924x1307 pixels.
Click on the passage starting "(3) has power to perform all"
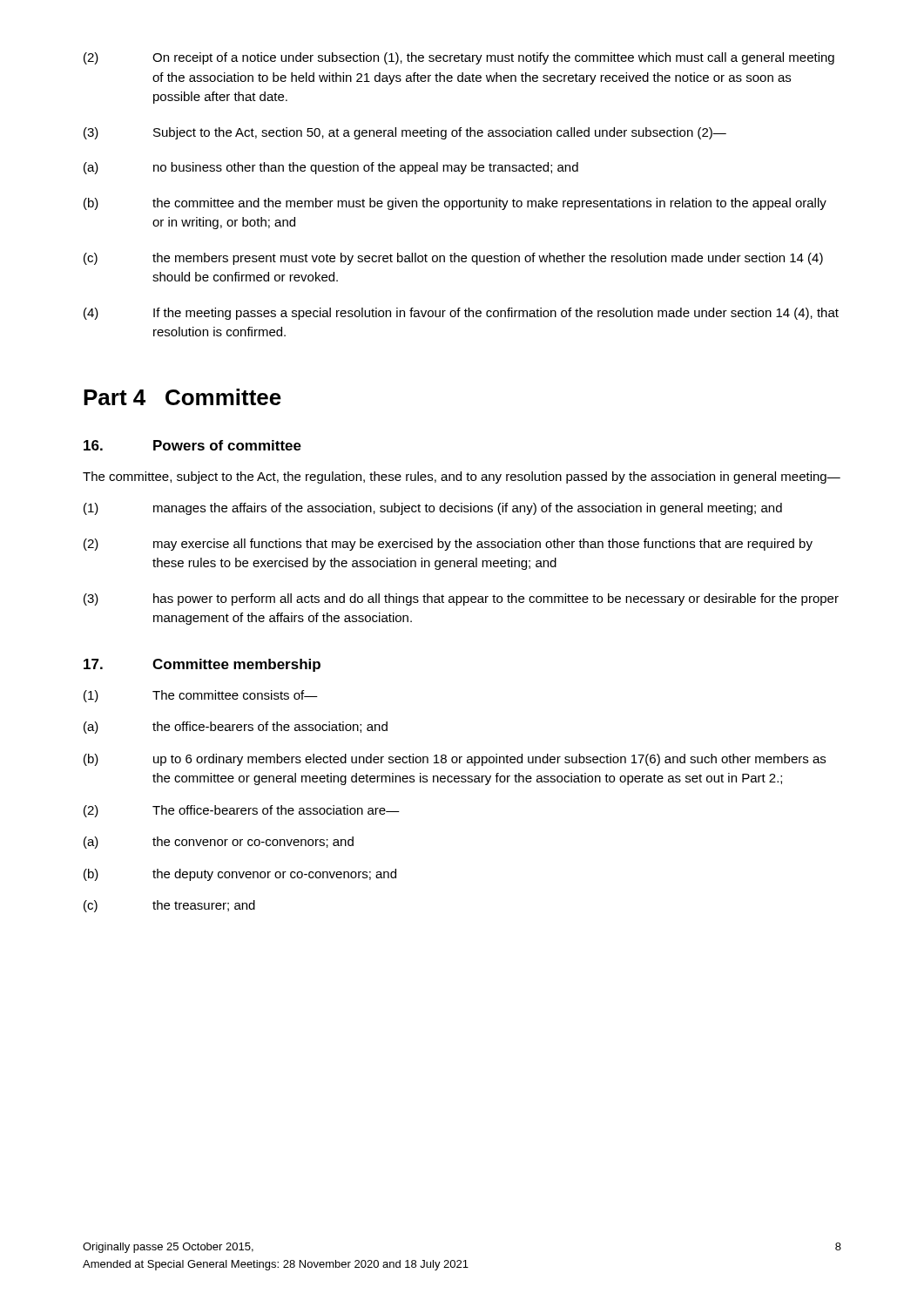click(x=462, y=608)
